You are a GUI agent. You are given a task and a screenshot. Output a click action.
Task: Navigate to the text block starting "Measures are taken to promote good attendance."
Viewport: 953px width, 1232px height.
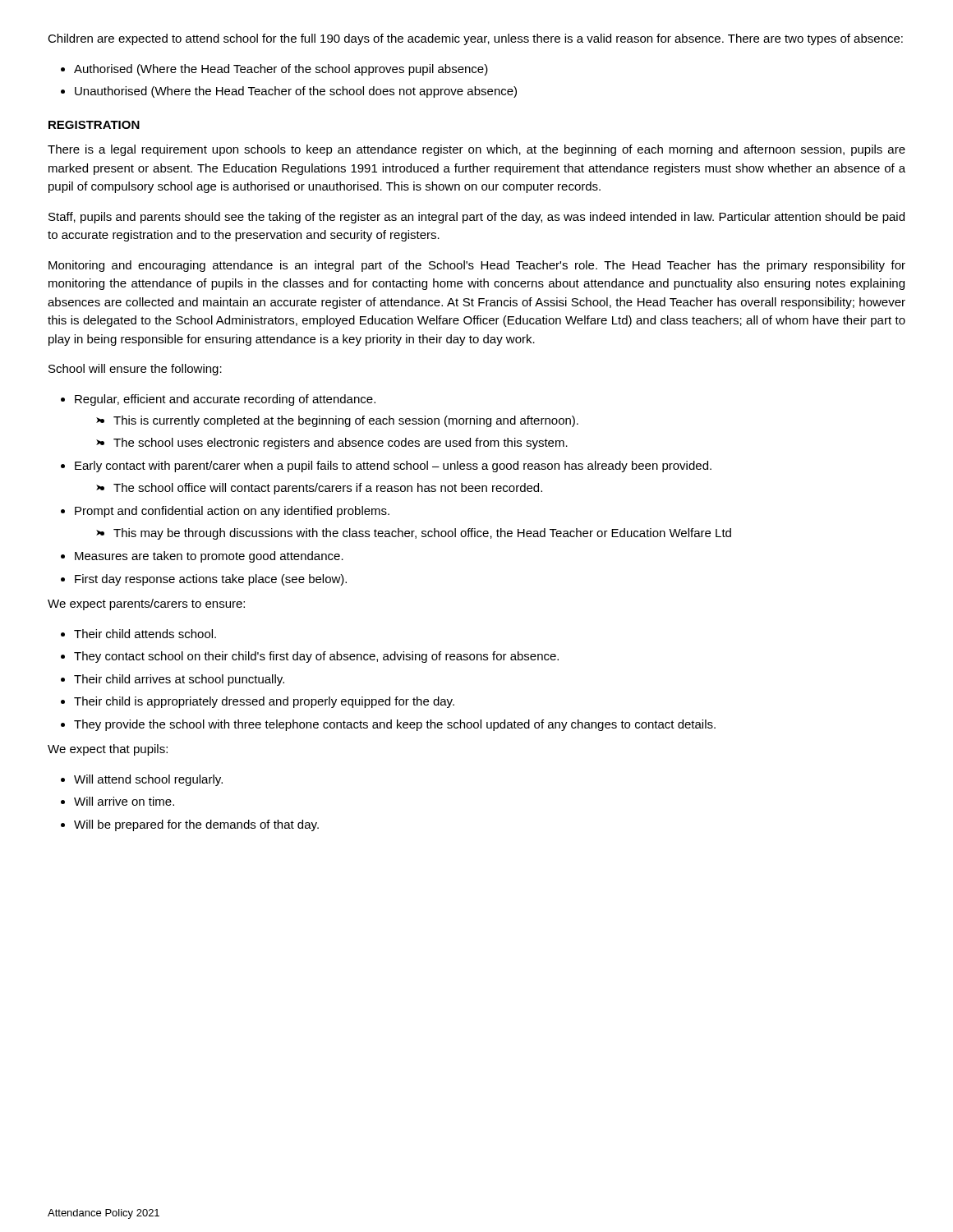[x=209, y=557]
